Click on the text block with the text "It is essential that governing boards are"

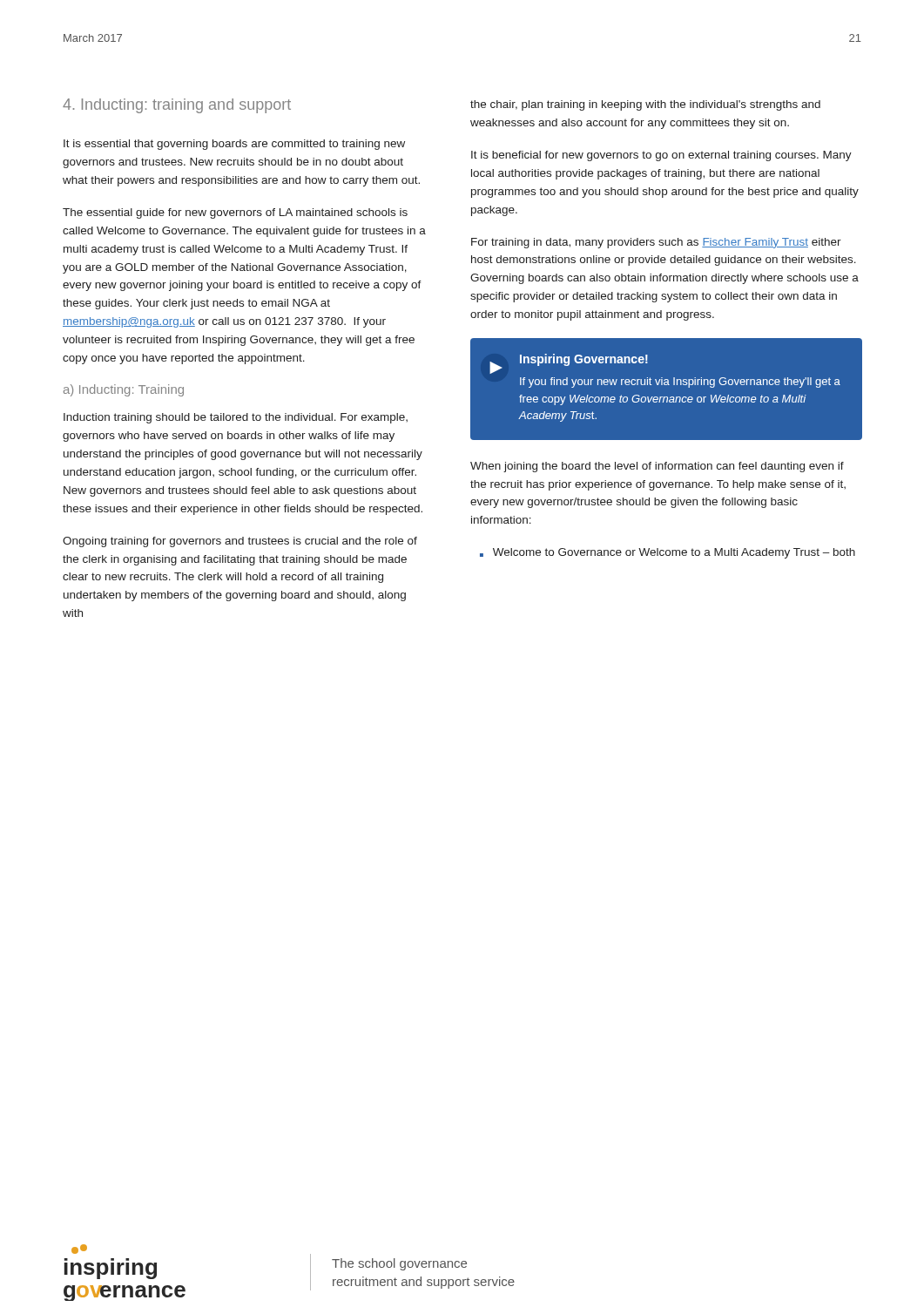click(246, 162)
